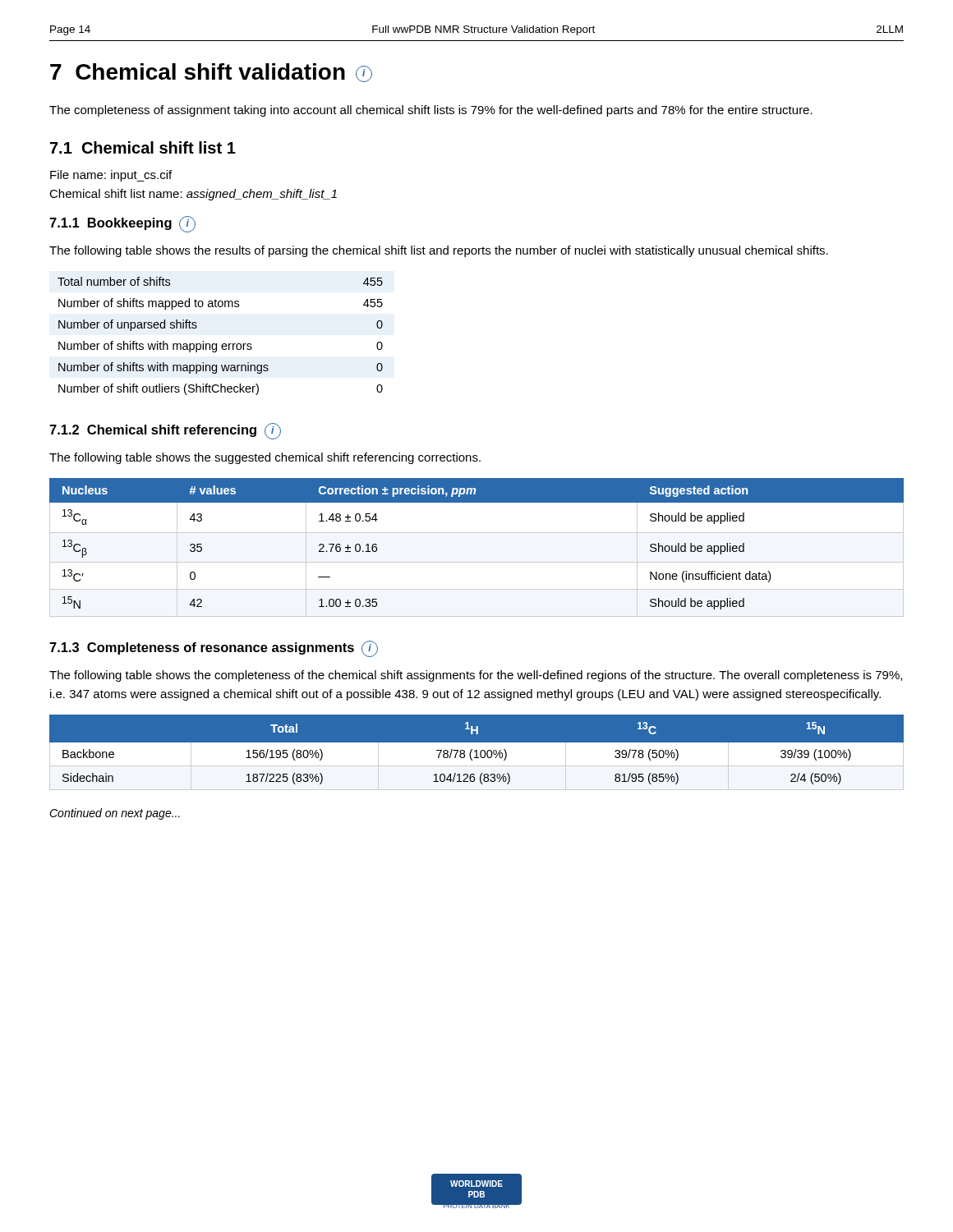
Task: Point to the block starting "File name: input_cs.cif"
Action: pos(111,175)
